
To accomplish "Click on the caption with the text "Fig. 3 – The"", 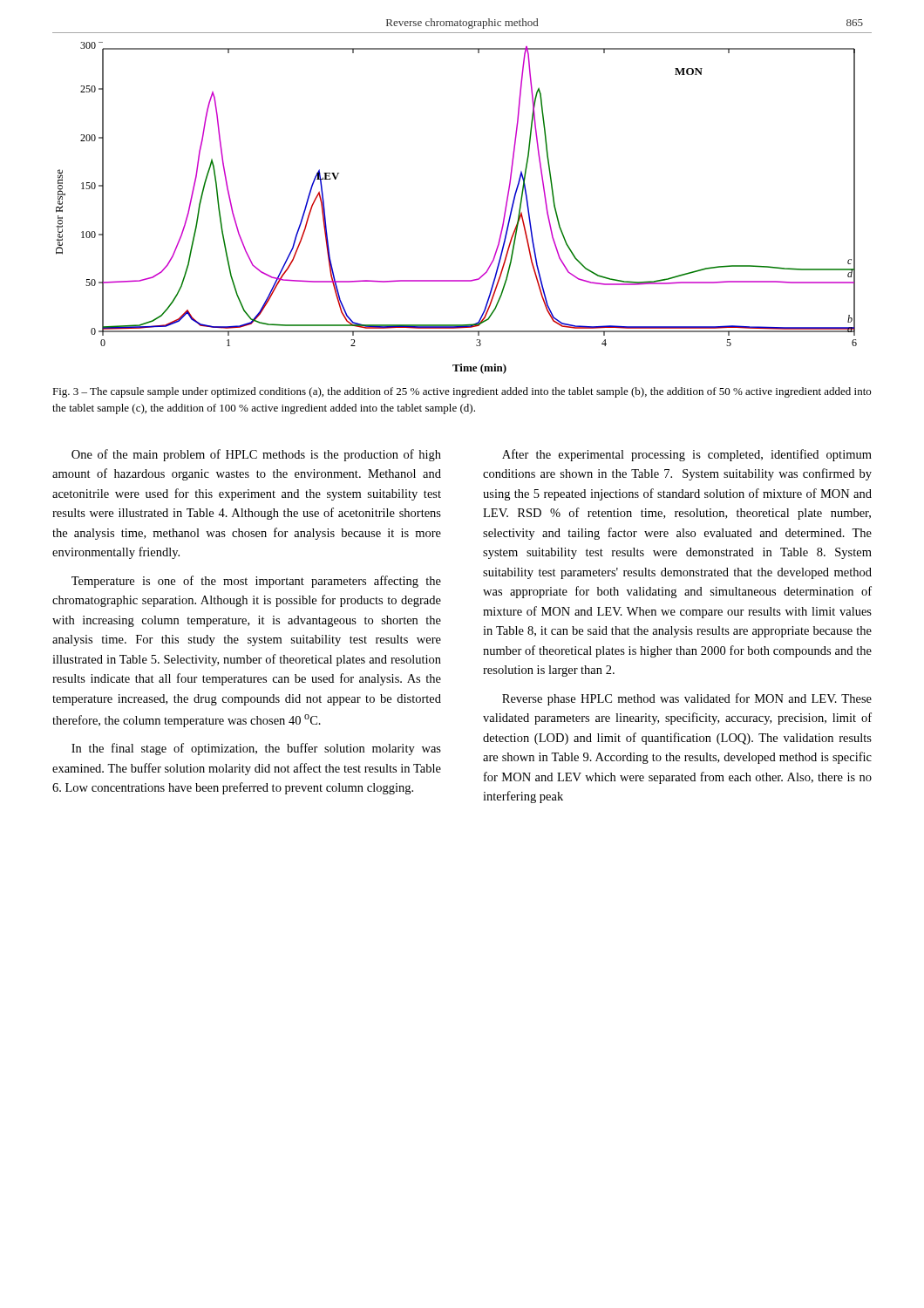I will (462, 399).
